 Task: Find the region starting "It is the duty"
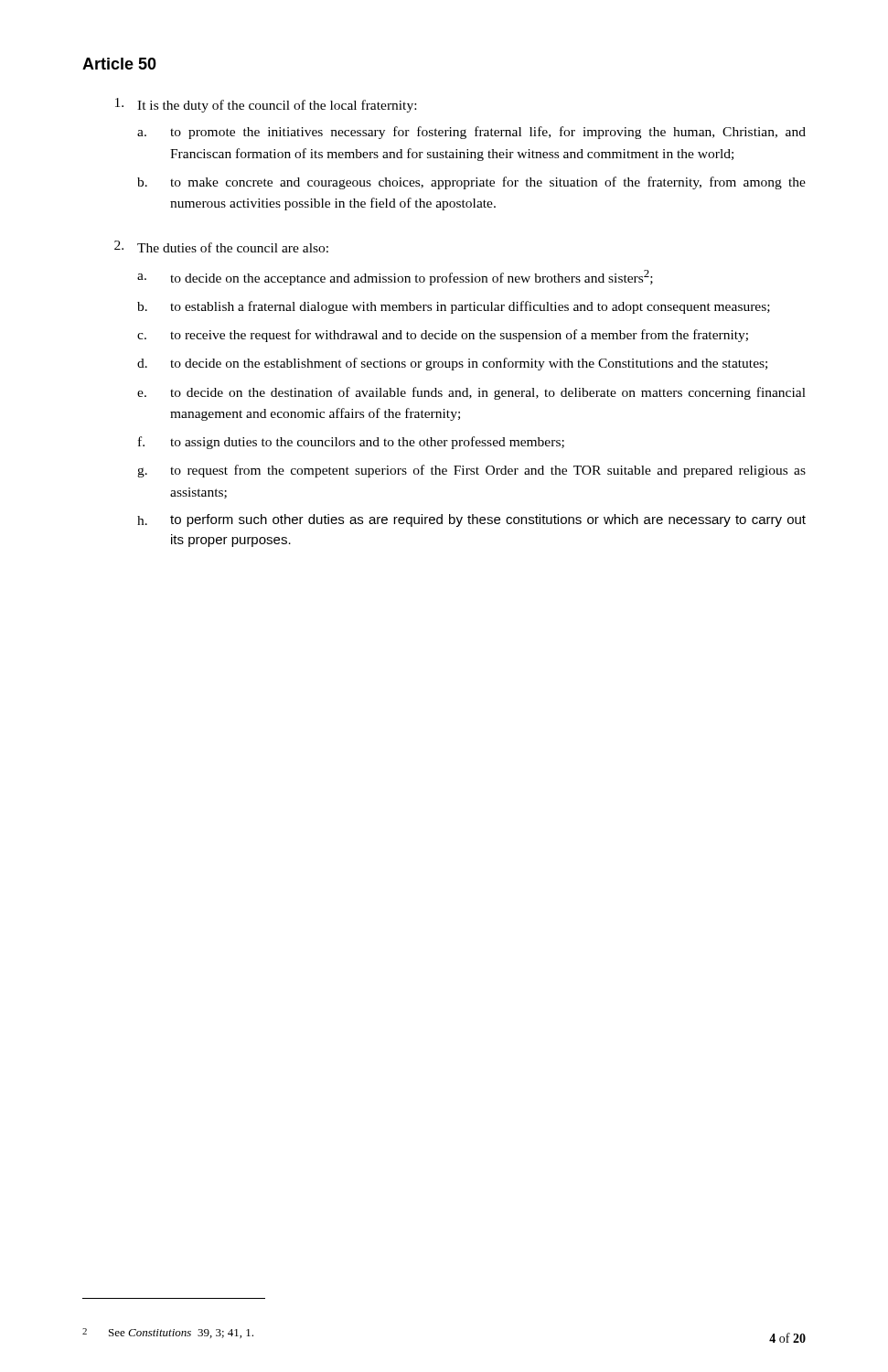(x=444, y=157)
